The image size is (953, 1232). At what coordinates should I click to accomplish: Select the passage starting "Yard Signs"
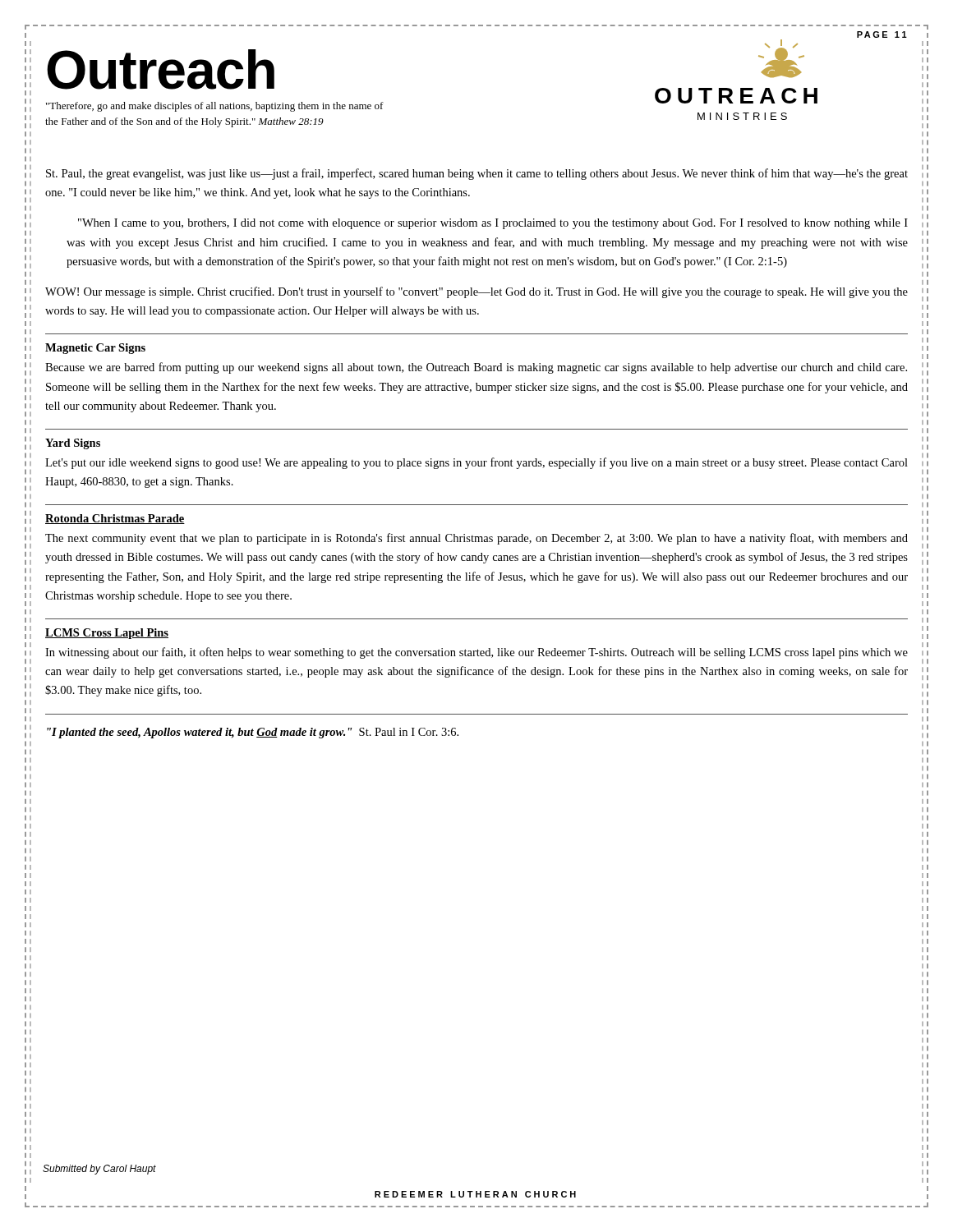click(x=73, y=443)
